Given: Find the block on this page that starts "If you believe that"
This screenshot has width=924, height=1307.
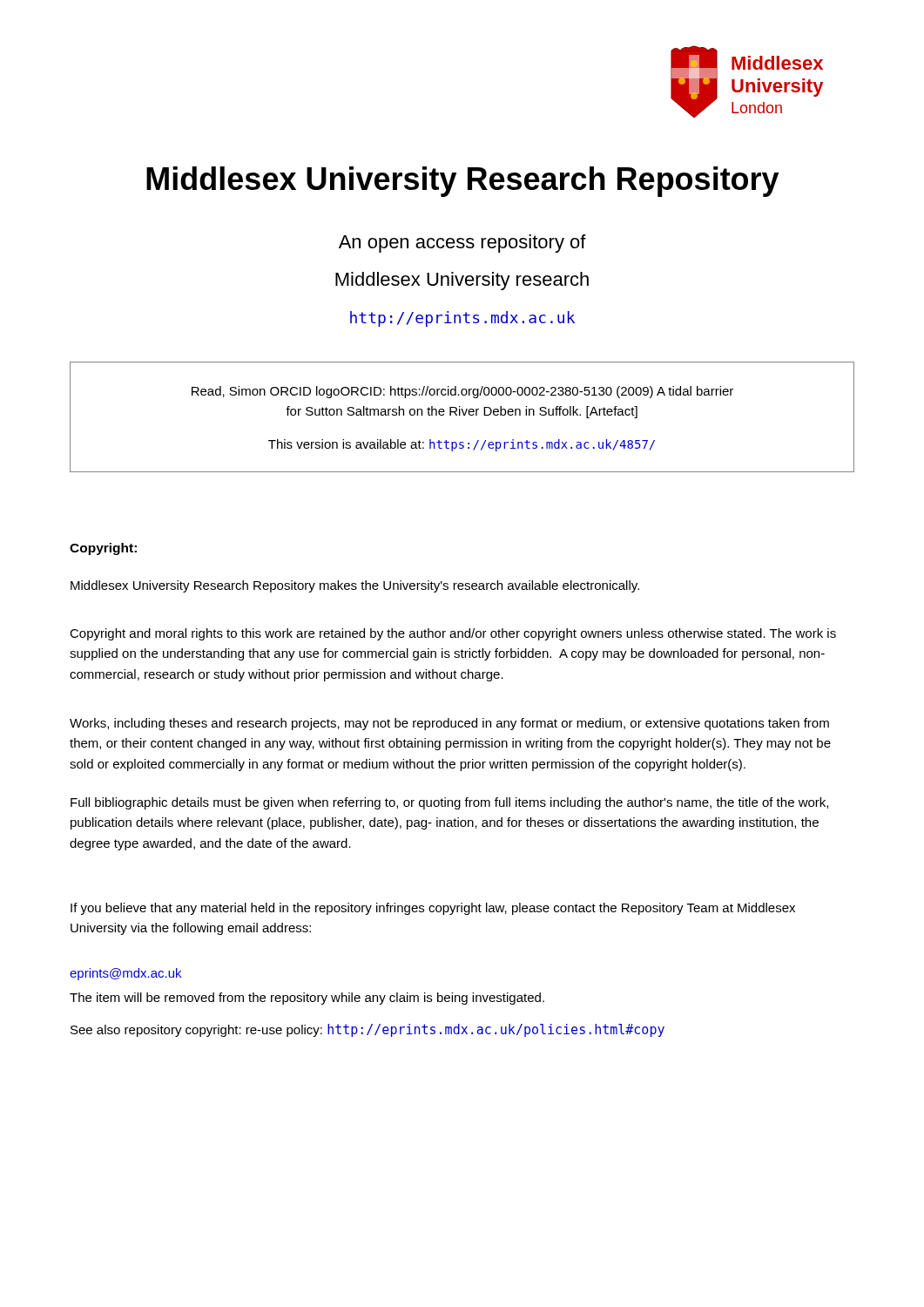Looking at the screenshot, I should point(433,918).
